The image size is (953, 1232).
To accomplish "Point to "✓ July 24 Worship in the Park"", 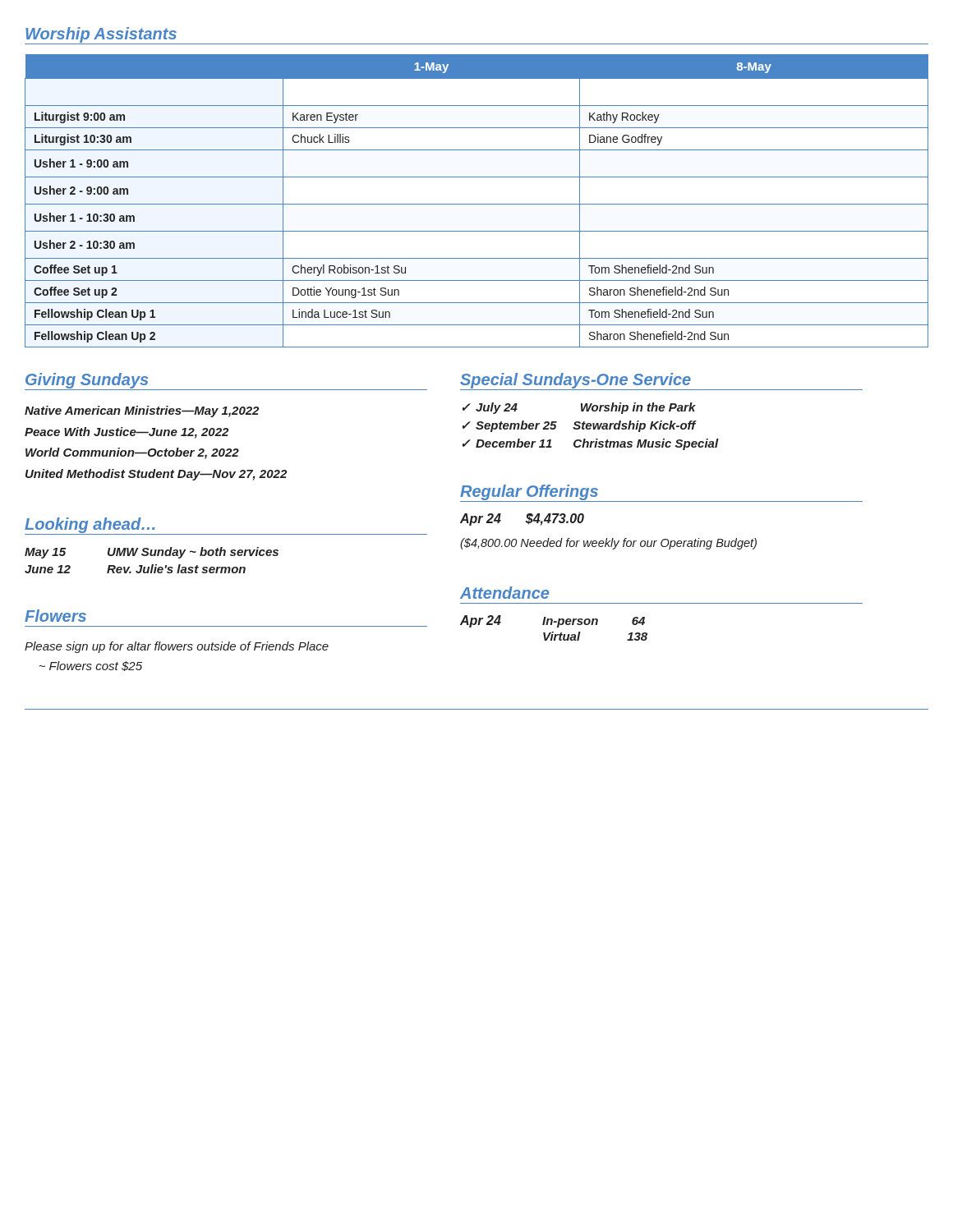I will [x=578, y=407].
